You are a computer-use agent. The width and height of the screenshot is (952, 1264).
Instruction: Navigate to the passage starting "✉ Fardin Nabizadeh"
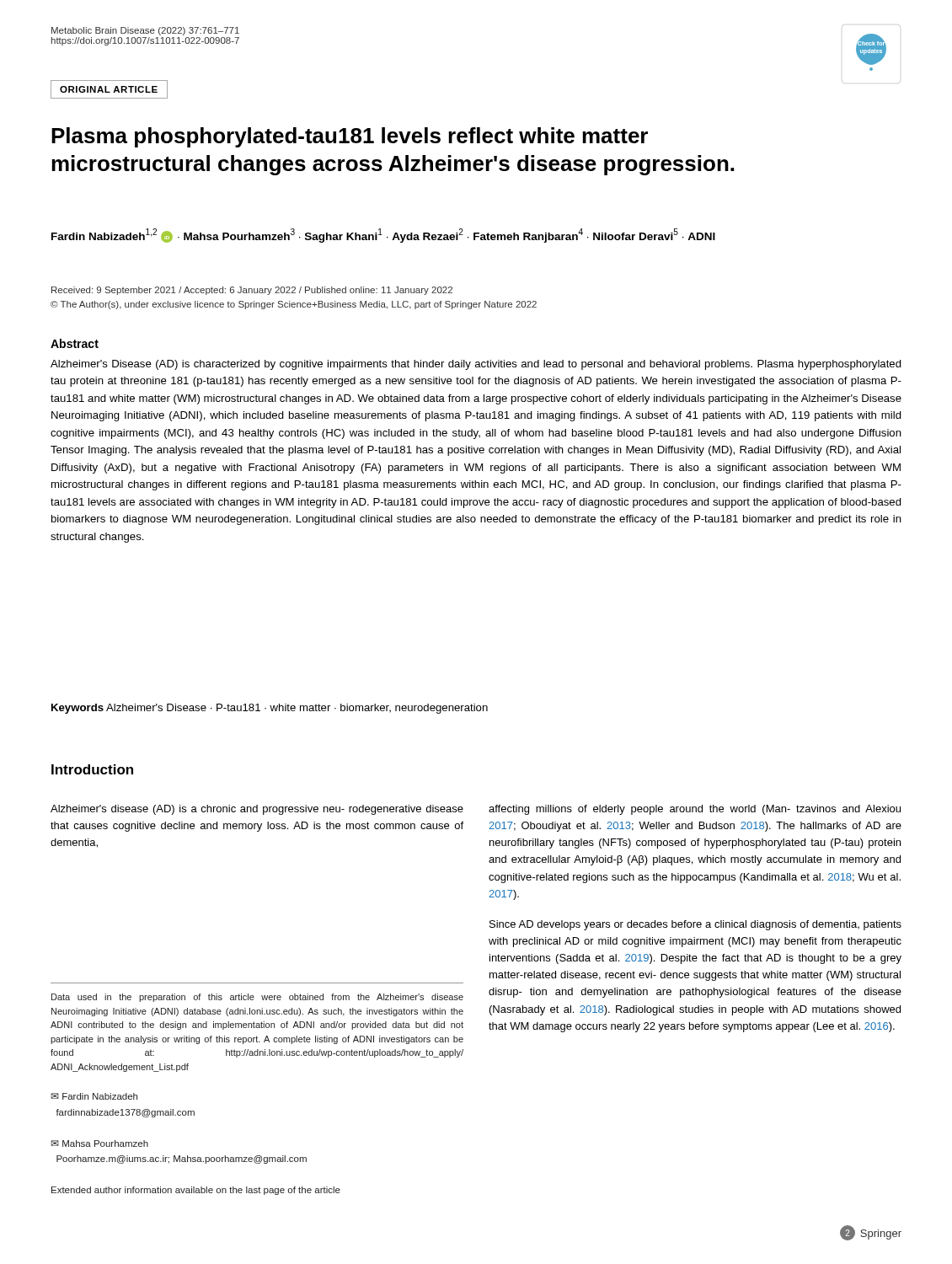click(94, 1096)
